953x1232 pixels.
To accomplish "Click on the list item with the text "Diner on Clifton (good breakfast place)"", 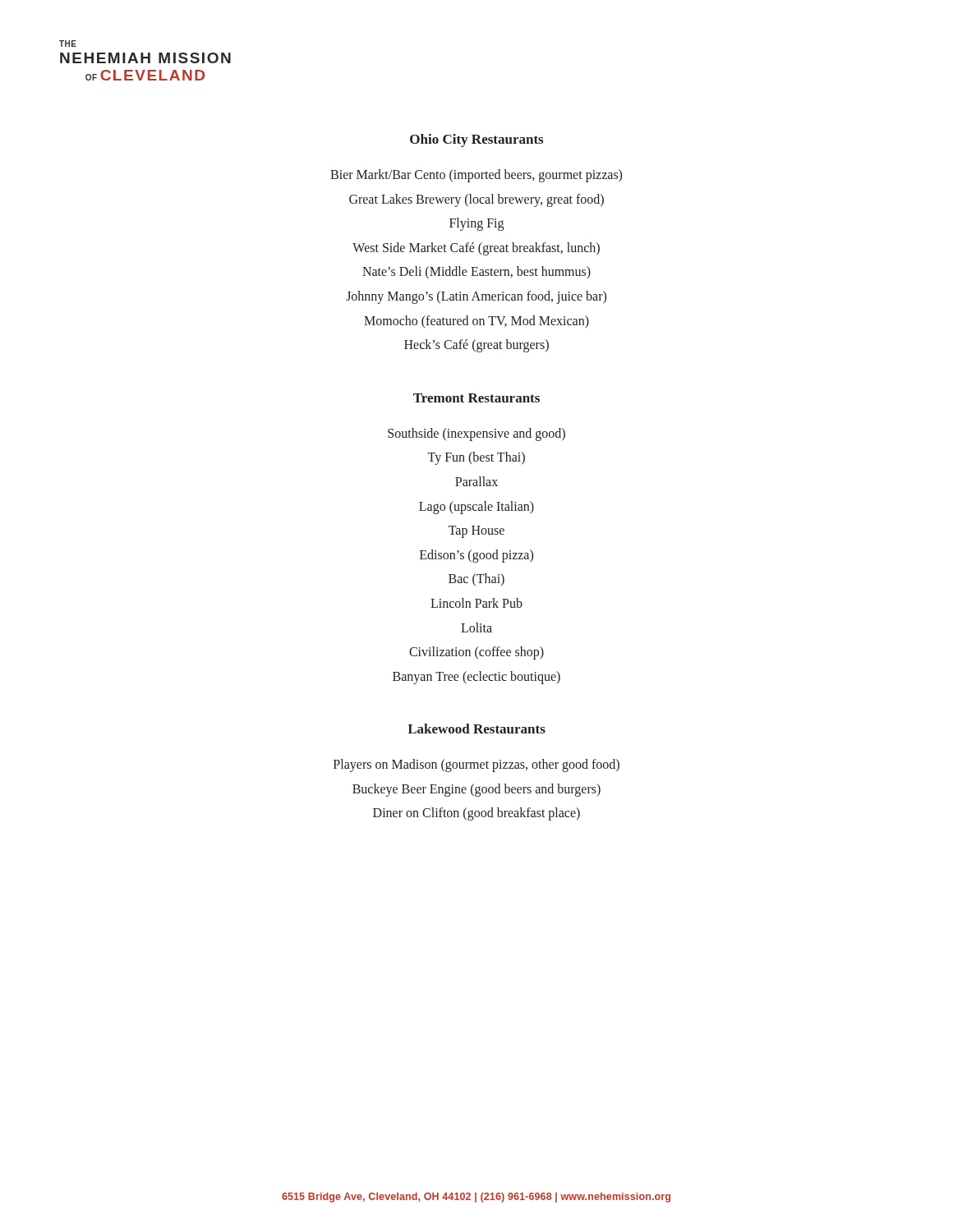I will [x=476, y=813].
